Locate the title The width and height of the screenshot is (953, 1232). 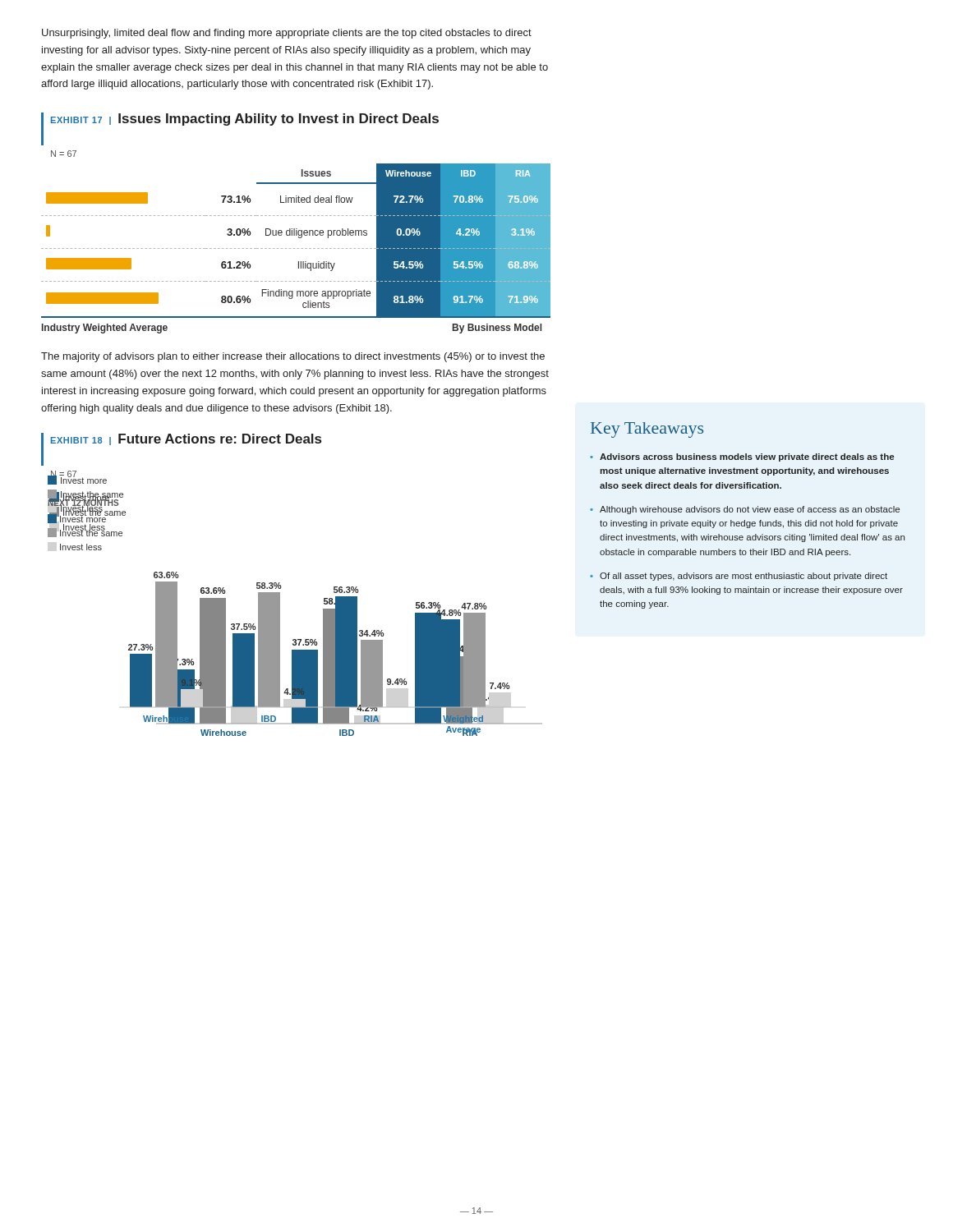click(x=647, y=428)
